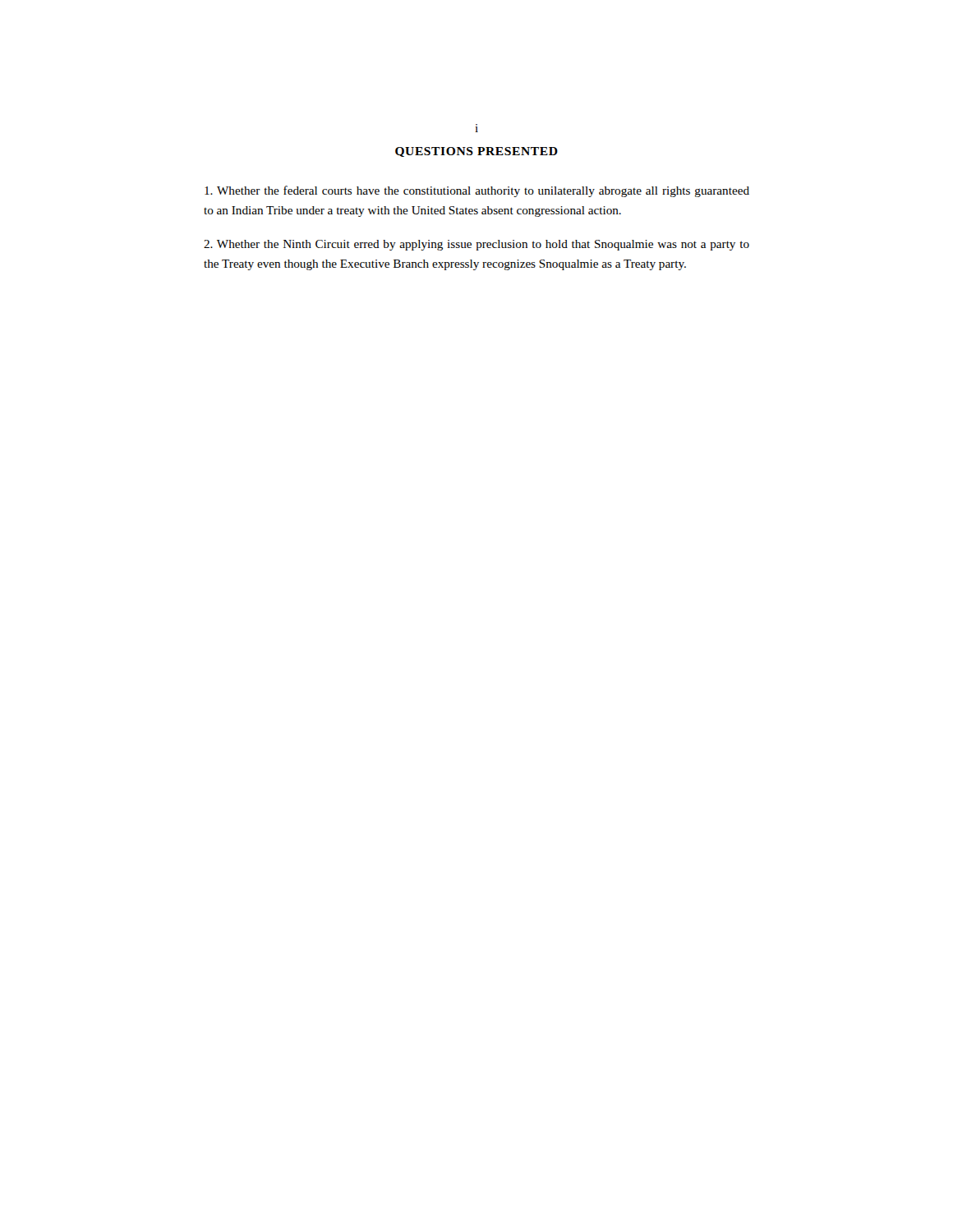The image size is (953, 1232).
Task: Find the passage starting "Whether the federal courts have the constitutional"
Action: tap(476, 200)
